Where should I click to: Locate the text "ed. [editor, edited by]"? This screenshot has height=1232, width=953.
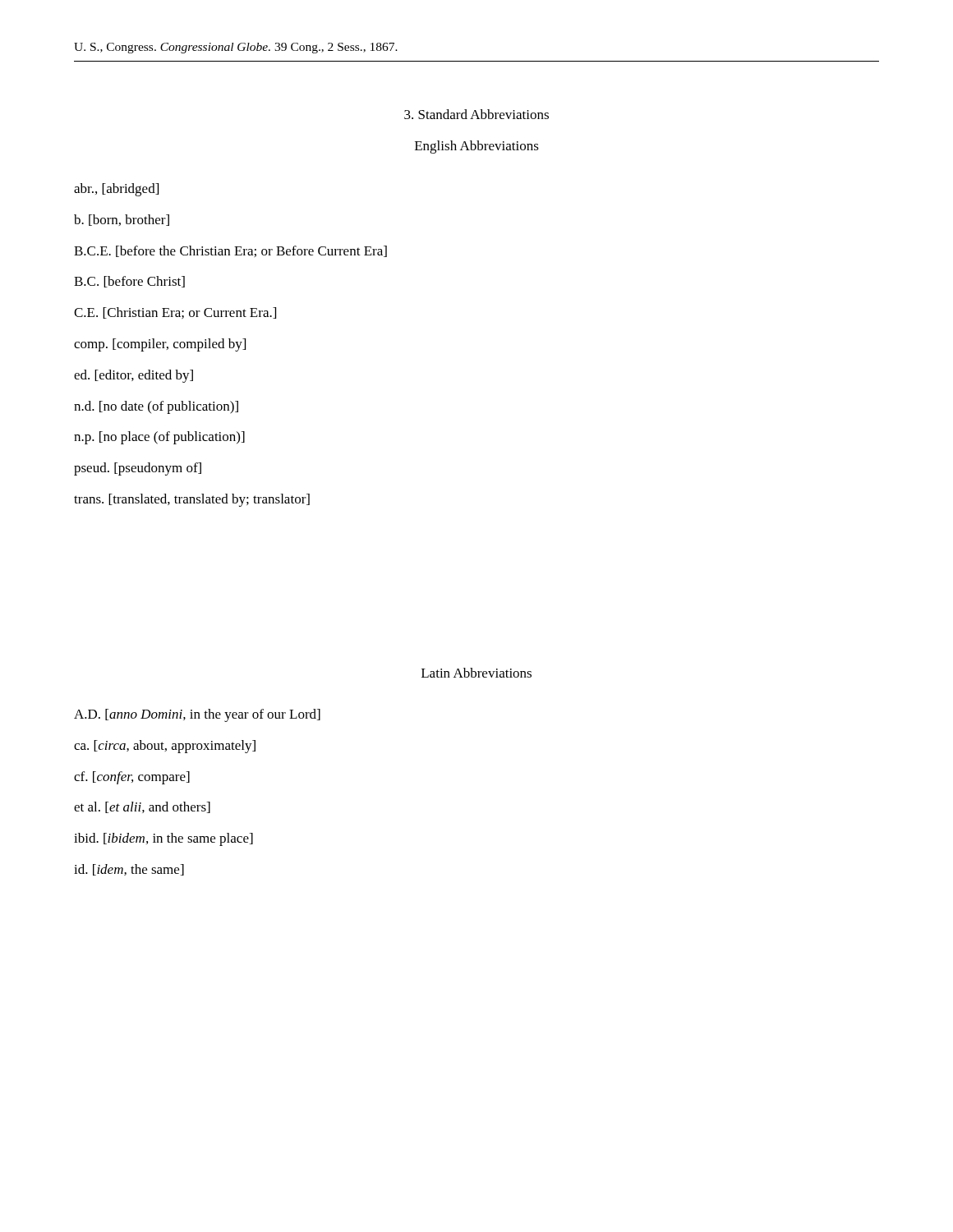(134, 375)
